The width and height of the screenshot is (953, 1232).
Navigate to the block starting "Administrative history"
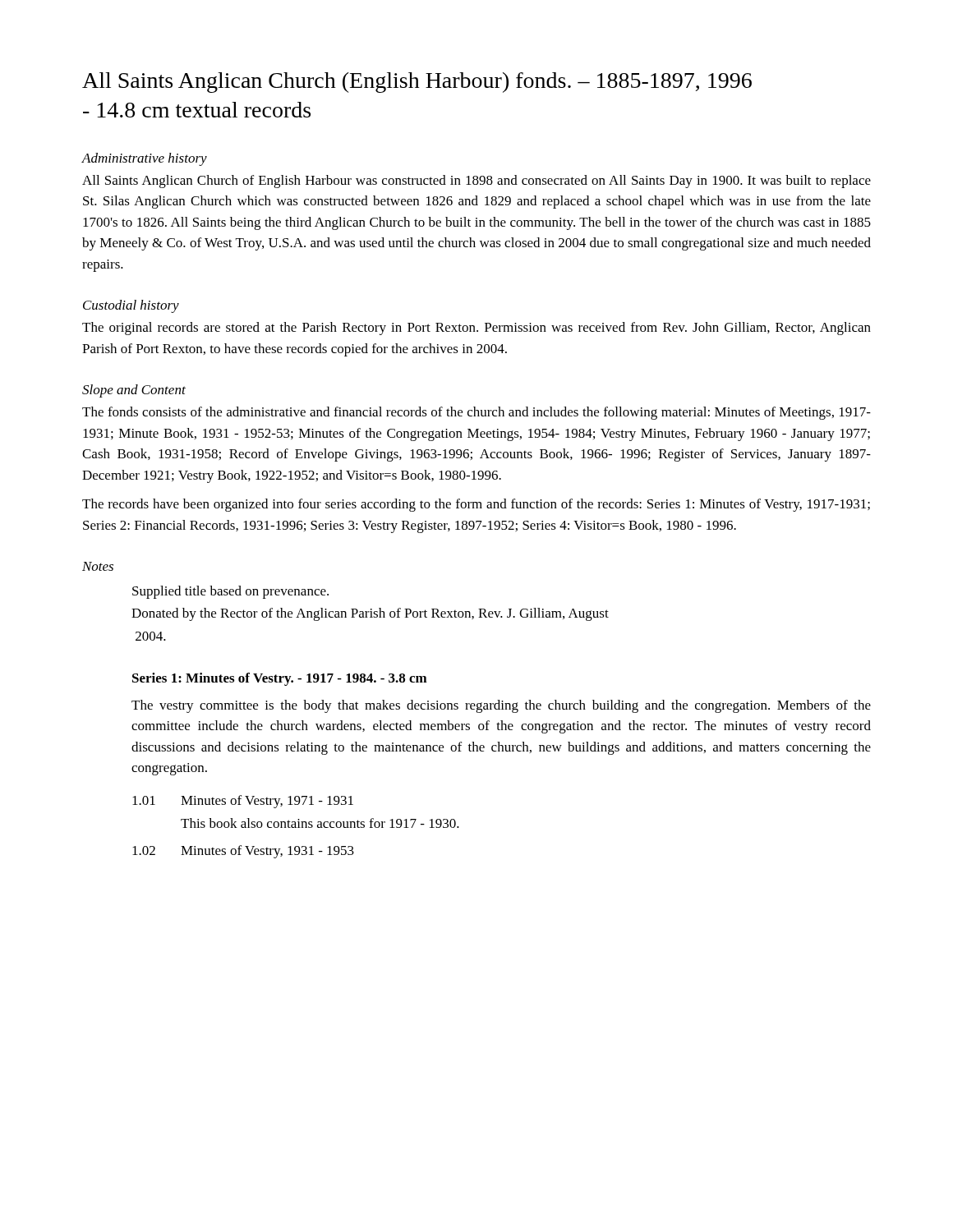144,158
